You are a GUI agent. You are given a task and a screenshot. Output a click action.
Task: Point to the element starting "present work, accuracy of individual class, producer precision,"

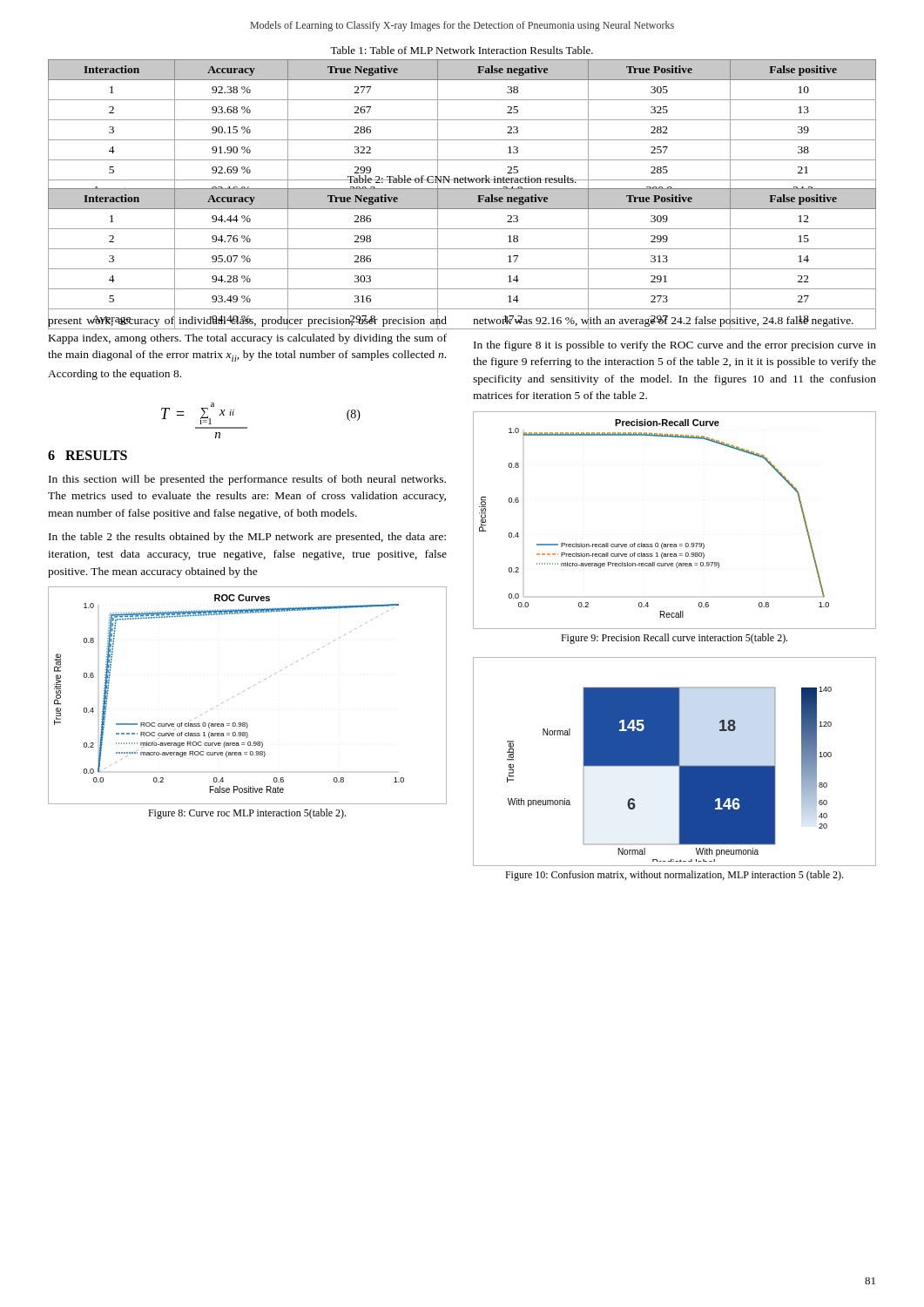click(247, 347)
